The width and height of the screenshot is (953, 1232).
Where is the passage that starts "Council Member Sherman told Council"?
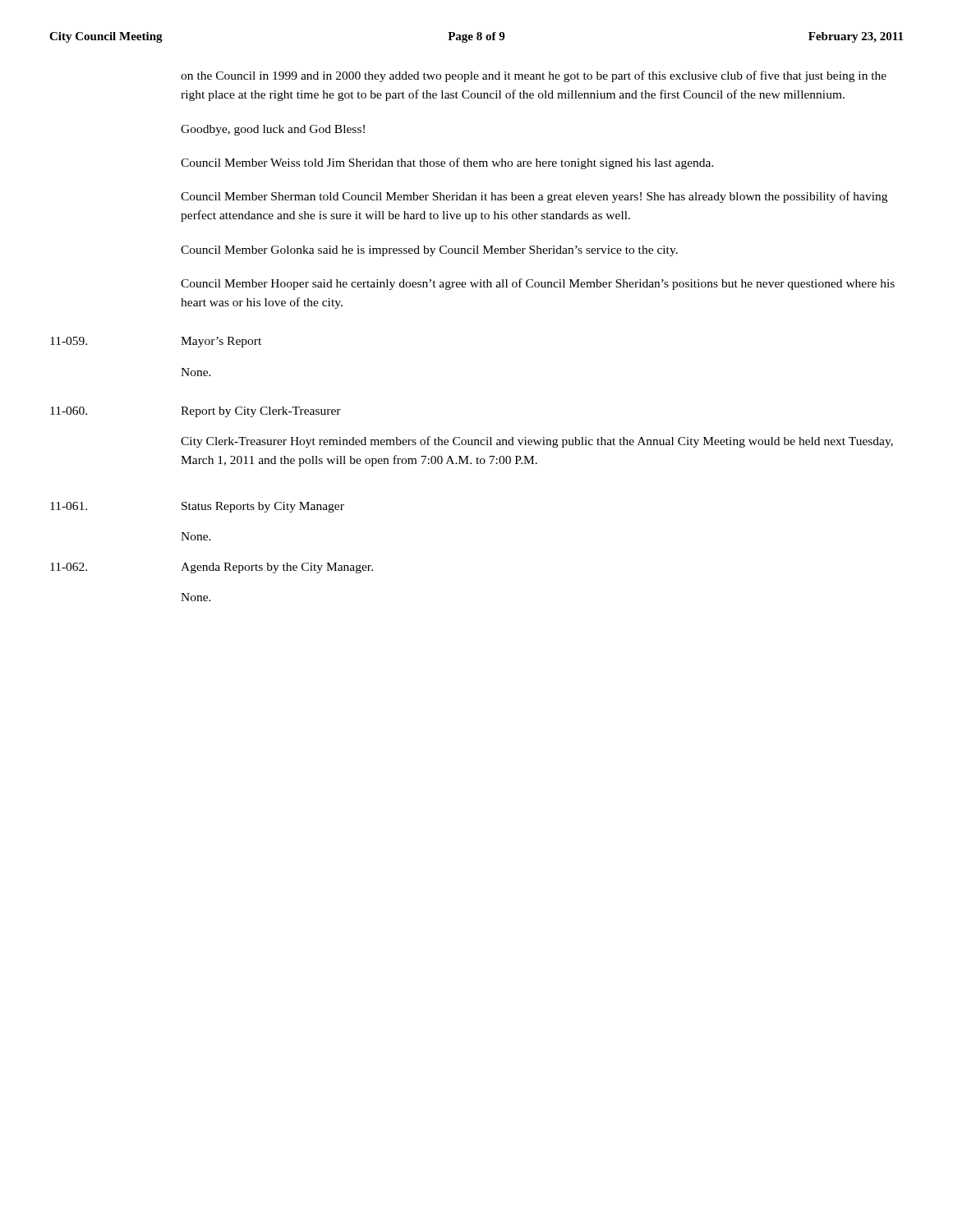coord(534,205)
